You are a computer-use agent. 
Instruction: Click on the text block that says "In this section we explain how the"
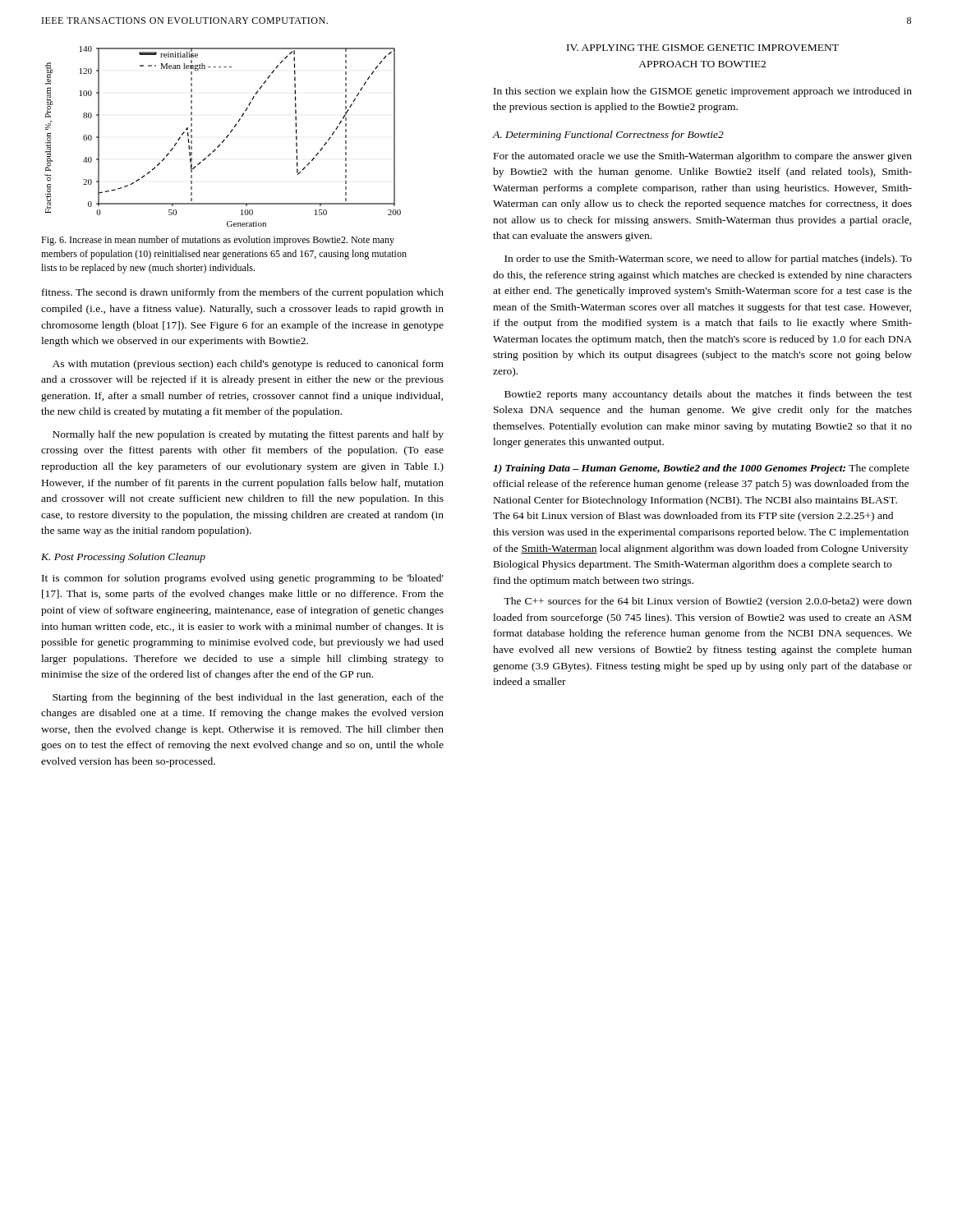click(702, 98)
